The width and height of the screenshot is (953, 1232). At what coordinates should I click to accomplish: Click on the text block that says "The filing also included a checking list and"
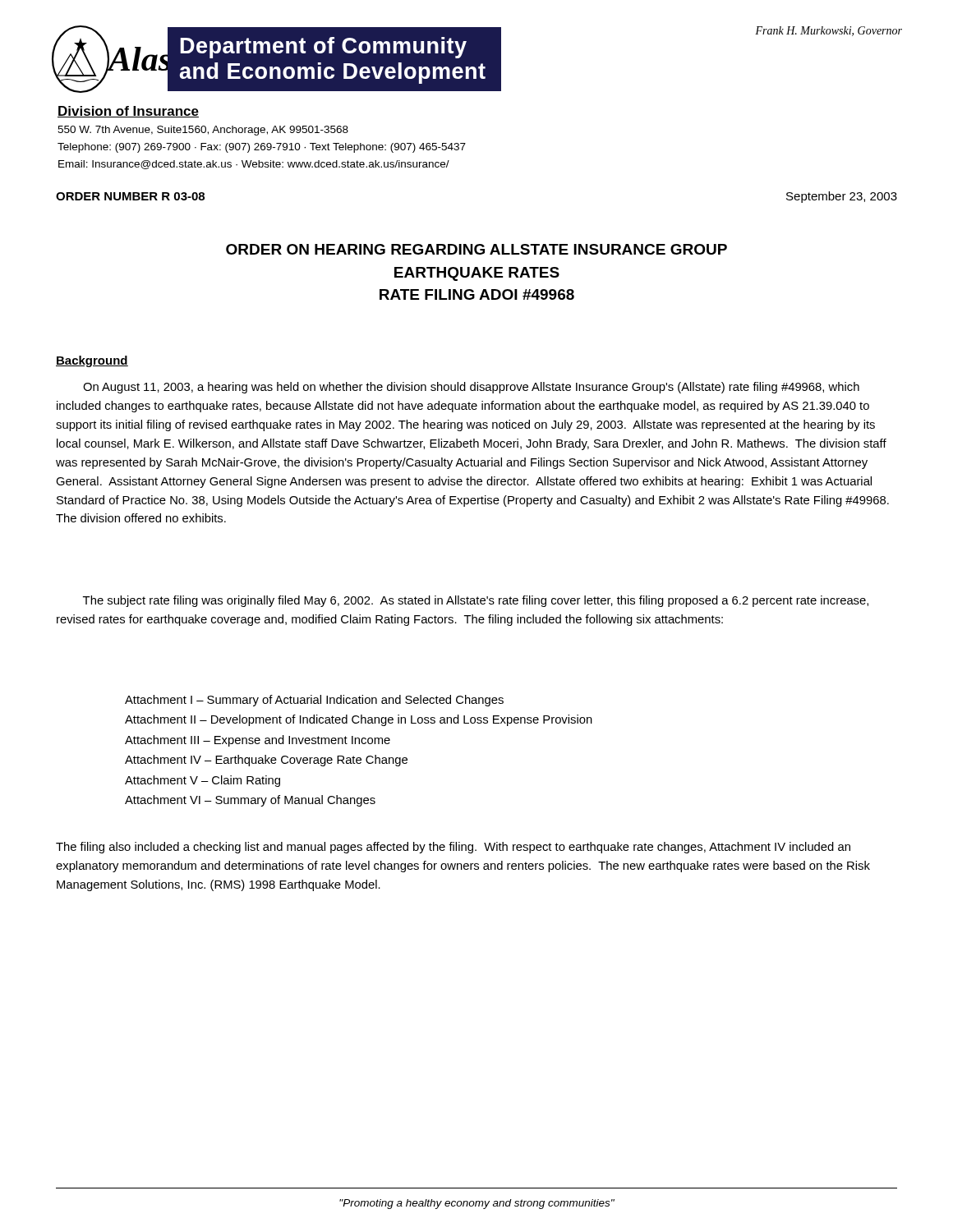463,866
